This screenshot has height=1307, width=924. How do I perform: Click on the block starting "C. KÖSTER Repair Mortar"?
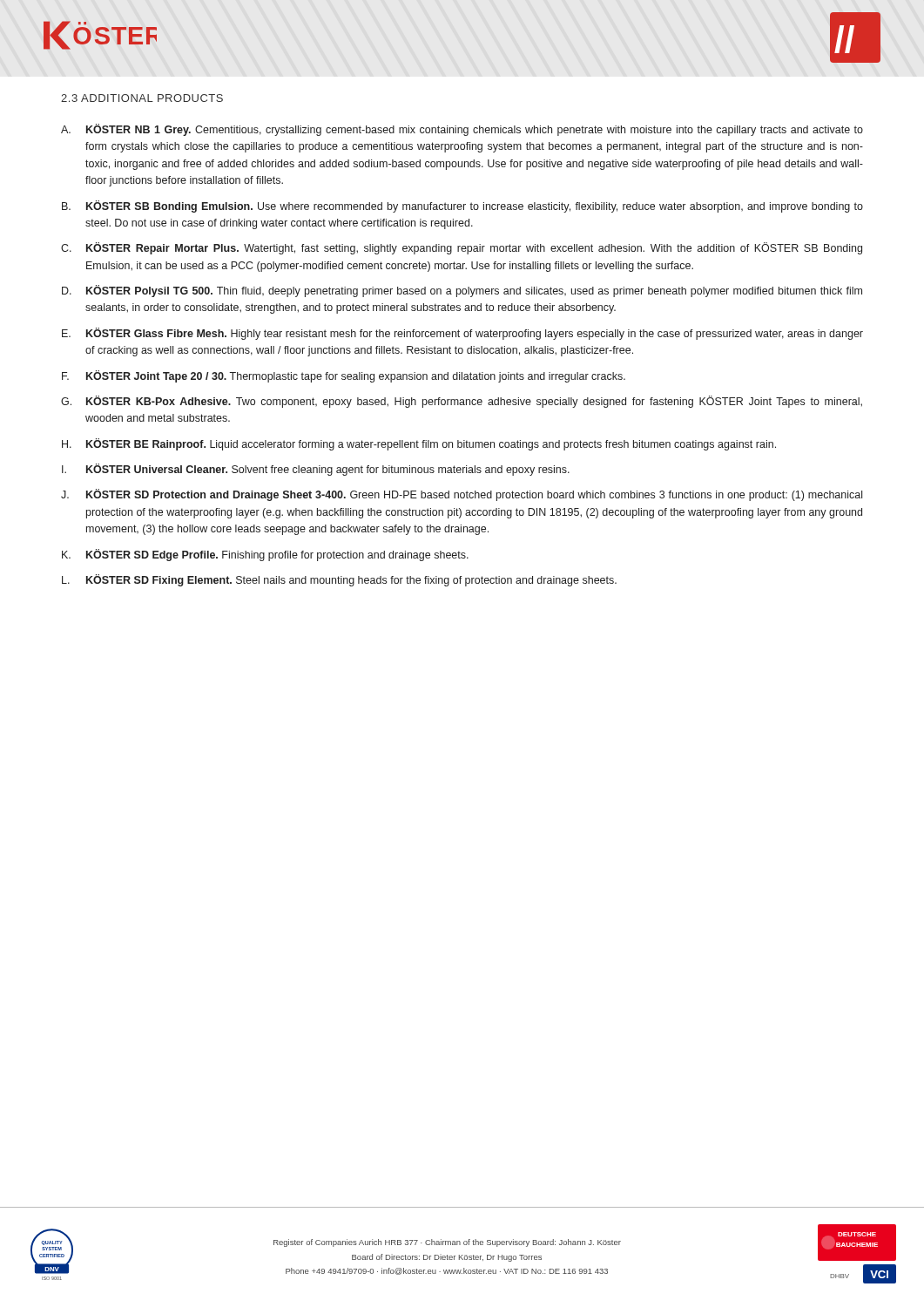[x=462, y=258]
